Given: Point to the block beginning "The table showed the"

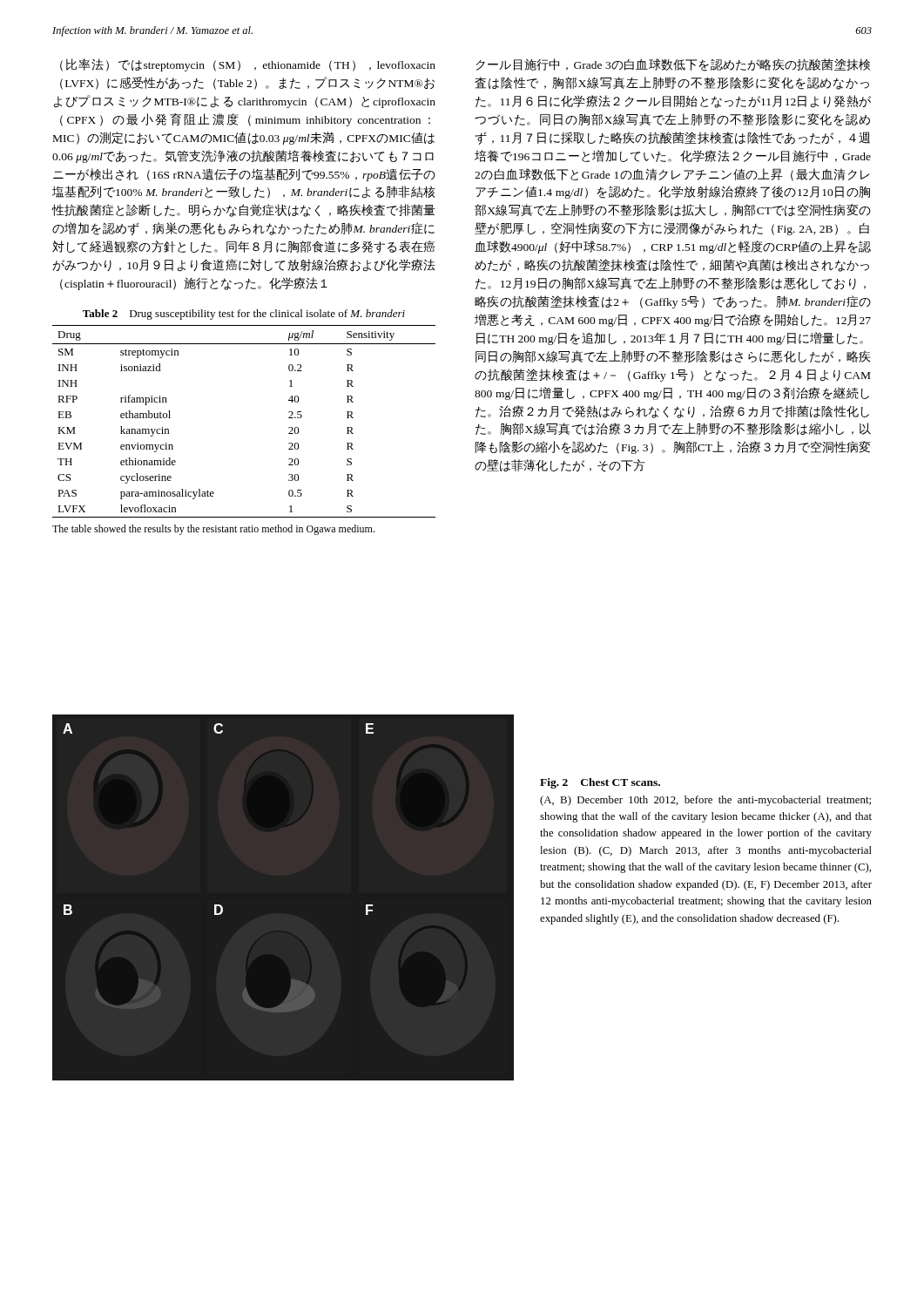Looking at the screenshot, I should [x=214, y=529].
